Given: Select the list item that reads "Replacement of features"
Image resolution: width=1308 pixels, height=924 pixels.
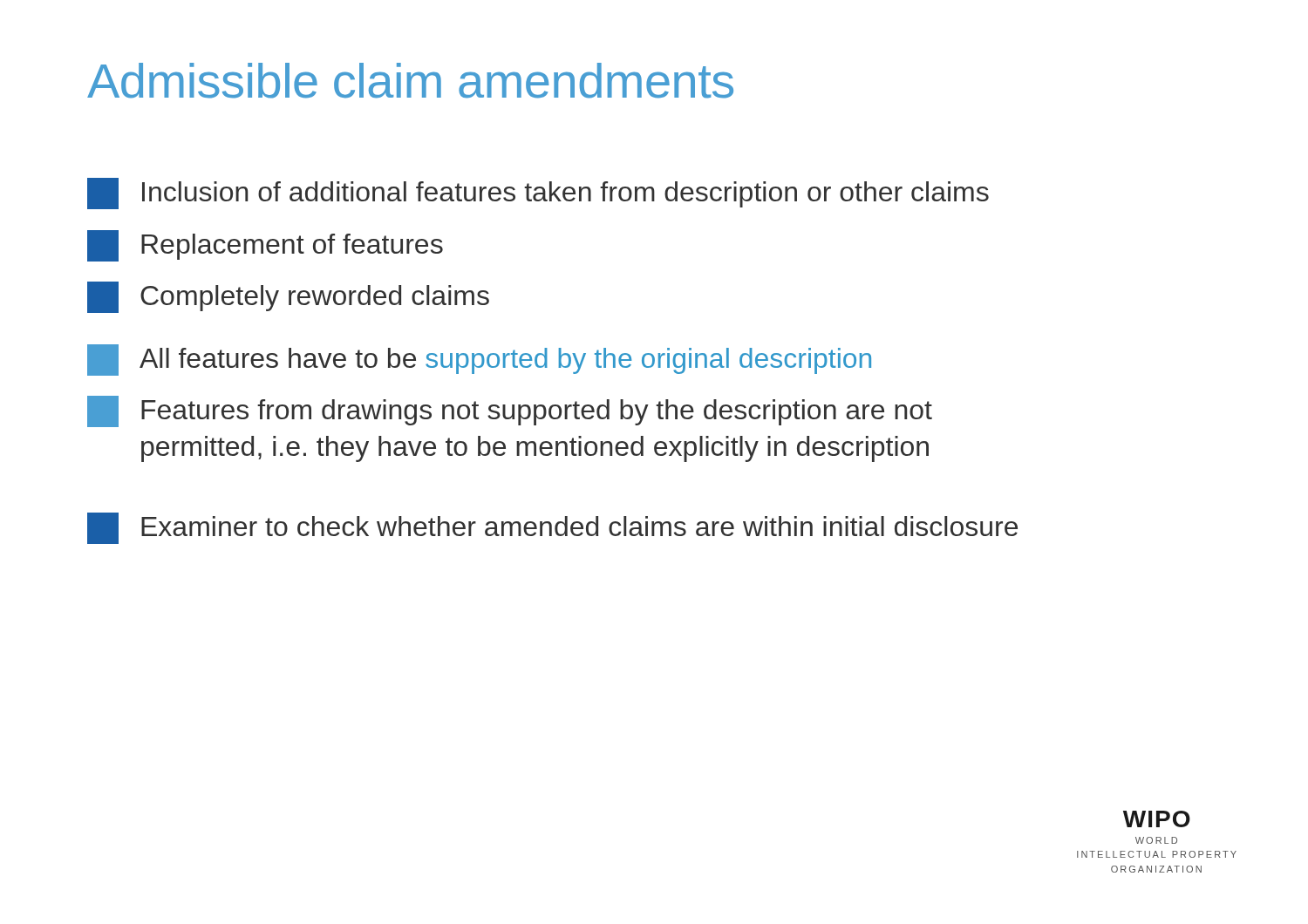Looking at the screenshot, I should coord(265,246).
